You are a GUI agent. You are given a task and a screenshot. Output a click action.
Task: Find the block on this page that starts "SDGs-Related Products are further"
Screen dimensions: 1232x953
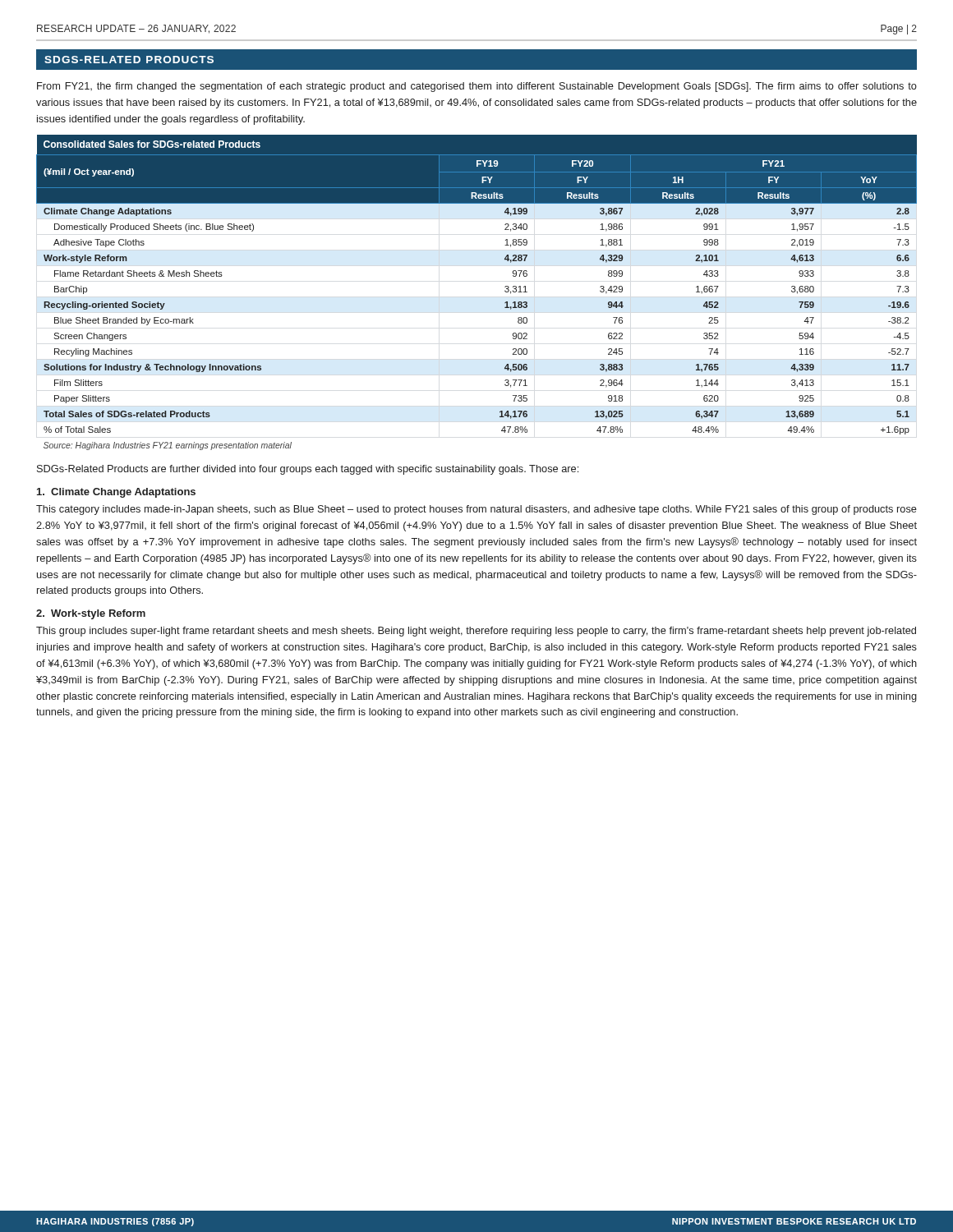pos(308,469)
